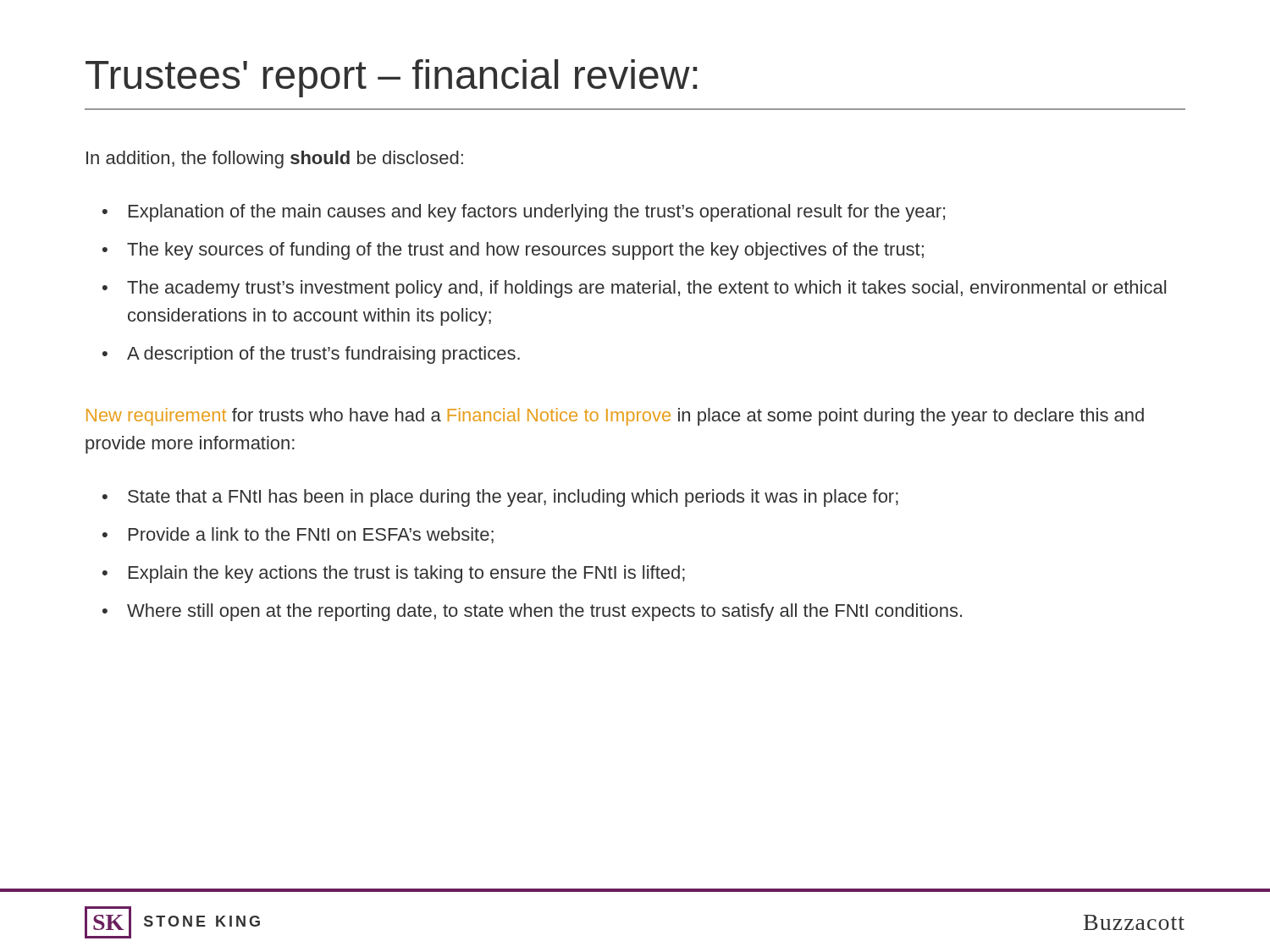Find the text block that reads "In addition, the following"
The width and height of the screenshot is (1270, 952).
(x=275, y=157)
